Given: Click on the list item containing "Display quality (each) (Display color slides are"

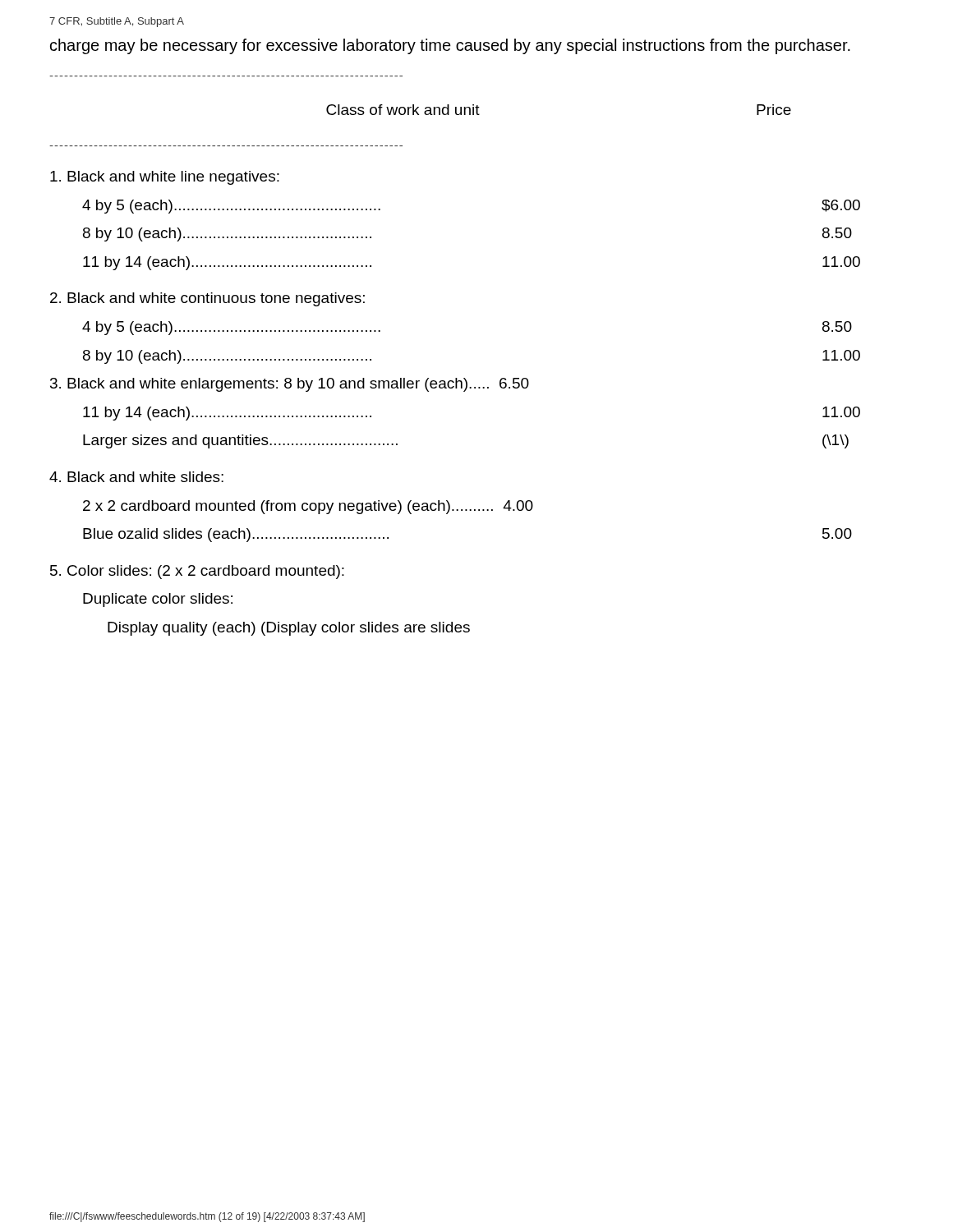Looking at the screenshot, I should 289,627.
